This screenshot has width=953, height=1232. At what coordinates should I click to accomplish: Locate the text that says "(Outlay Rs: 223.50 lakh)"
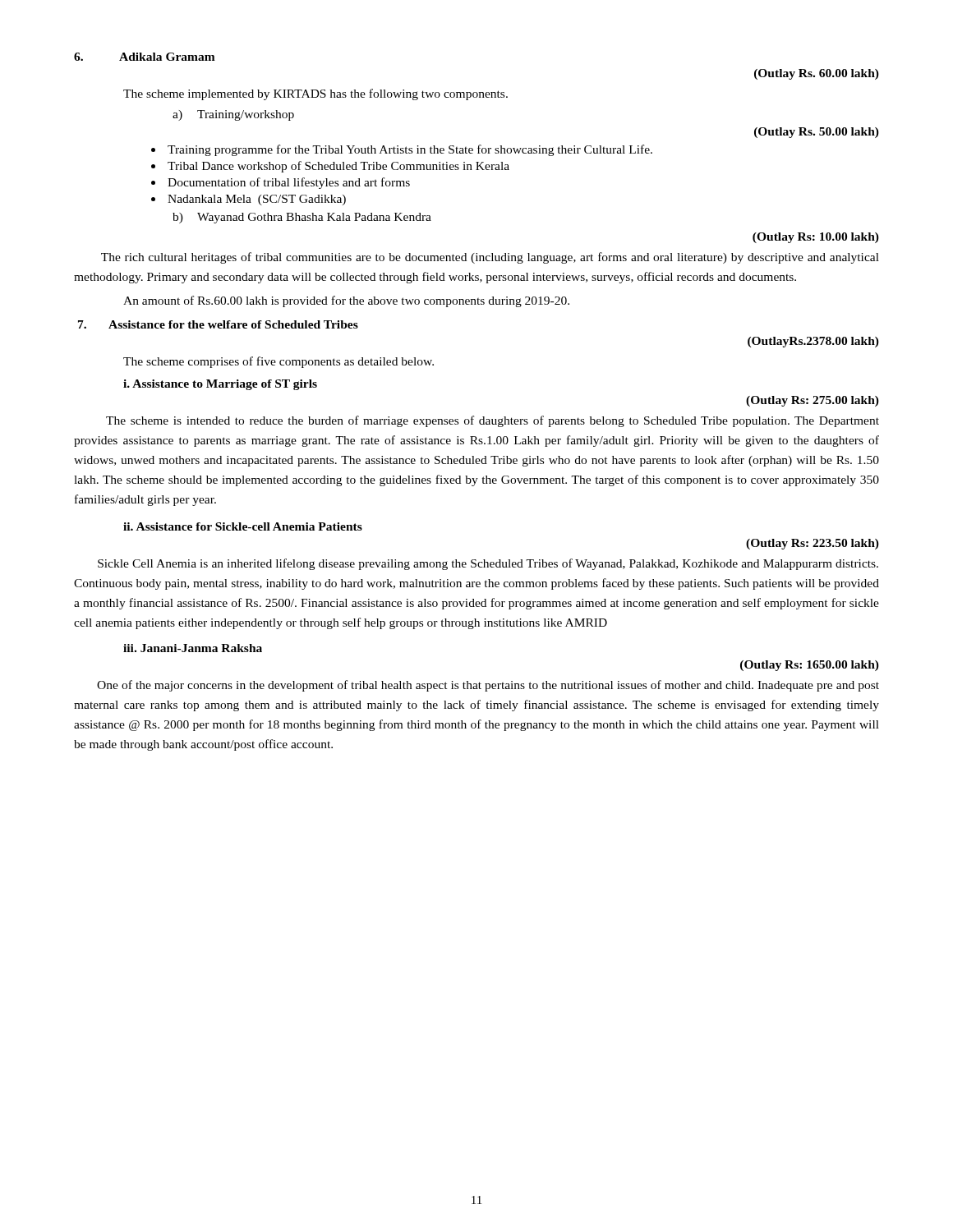coord(813,543)
